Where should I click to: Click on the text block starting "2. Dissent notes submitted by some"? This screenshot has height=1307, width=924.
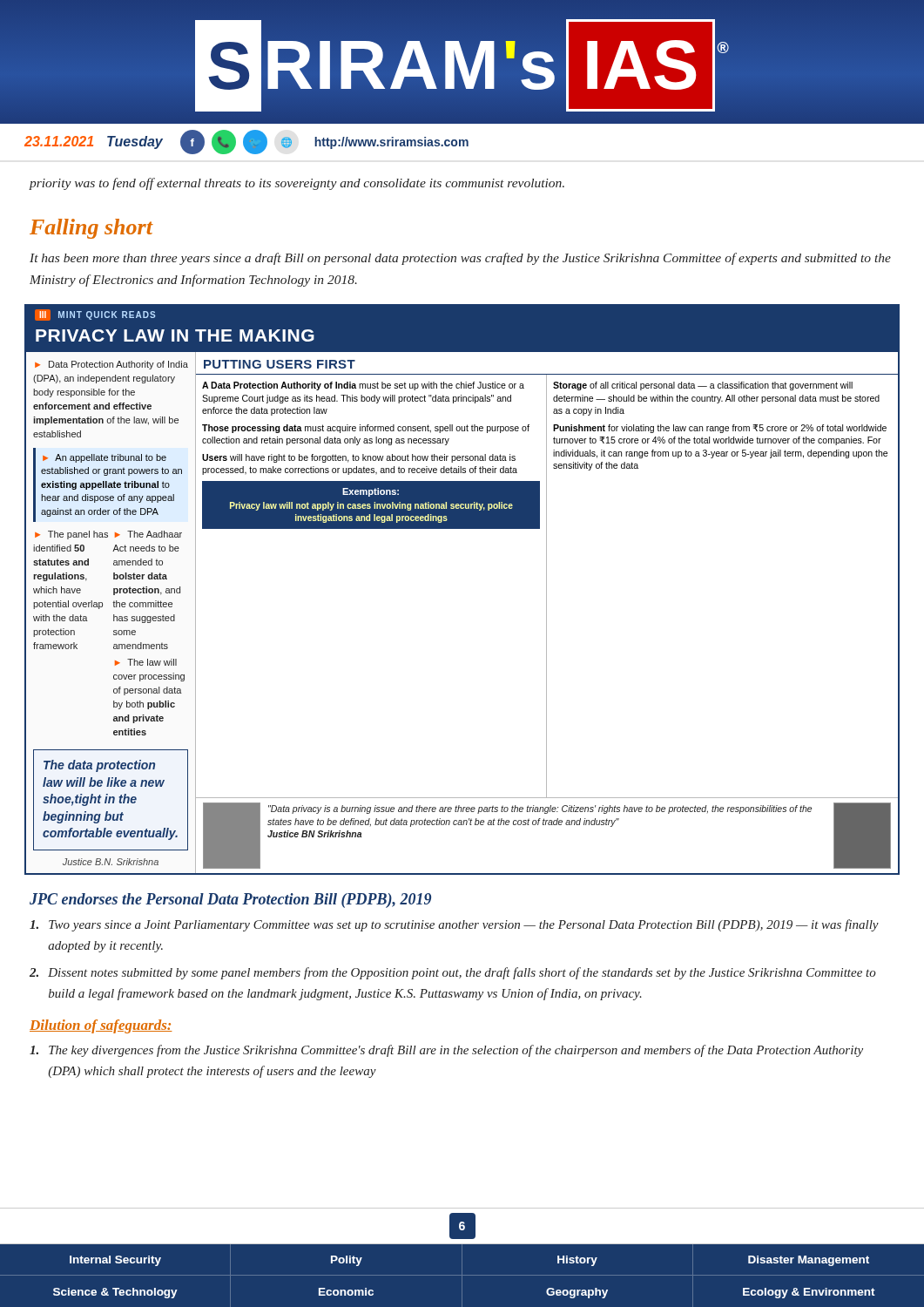[462, 984]
